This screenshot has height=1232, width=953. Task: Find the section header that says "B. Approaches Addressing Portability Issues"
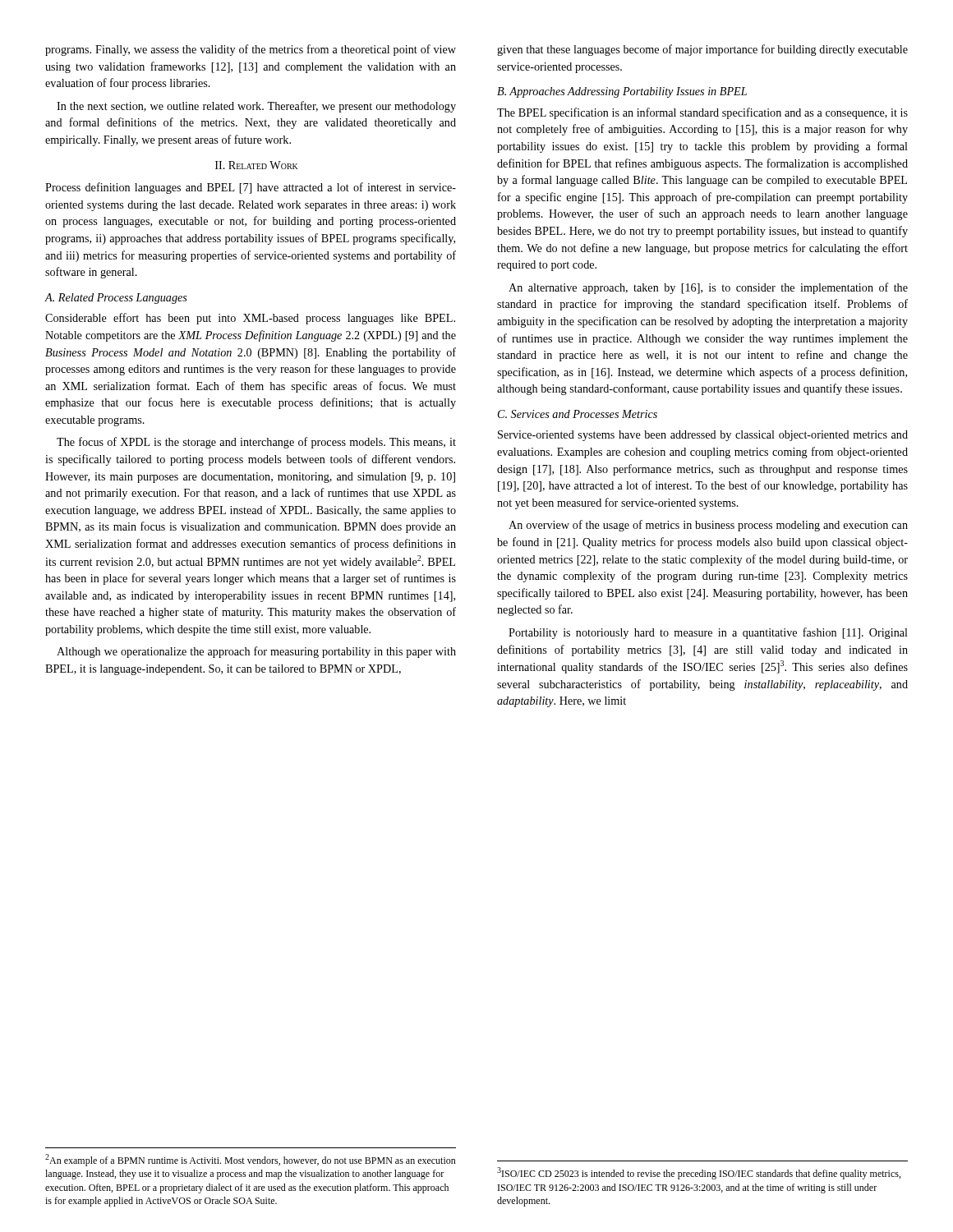[x=702, y=92]
